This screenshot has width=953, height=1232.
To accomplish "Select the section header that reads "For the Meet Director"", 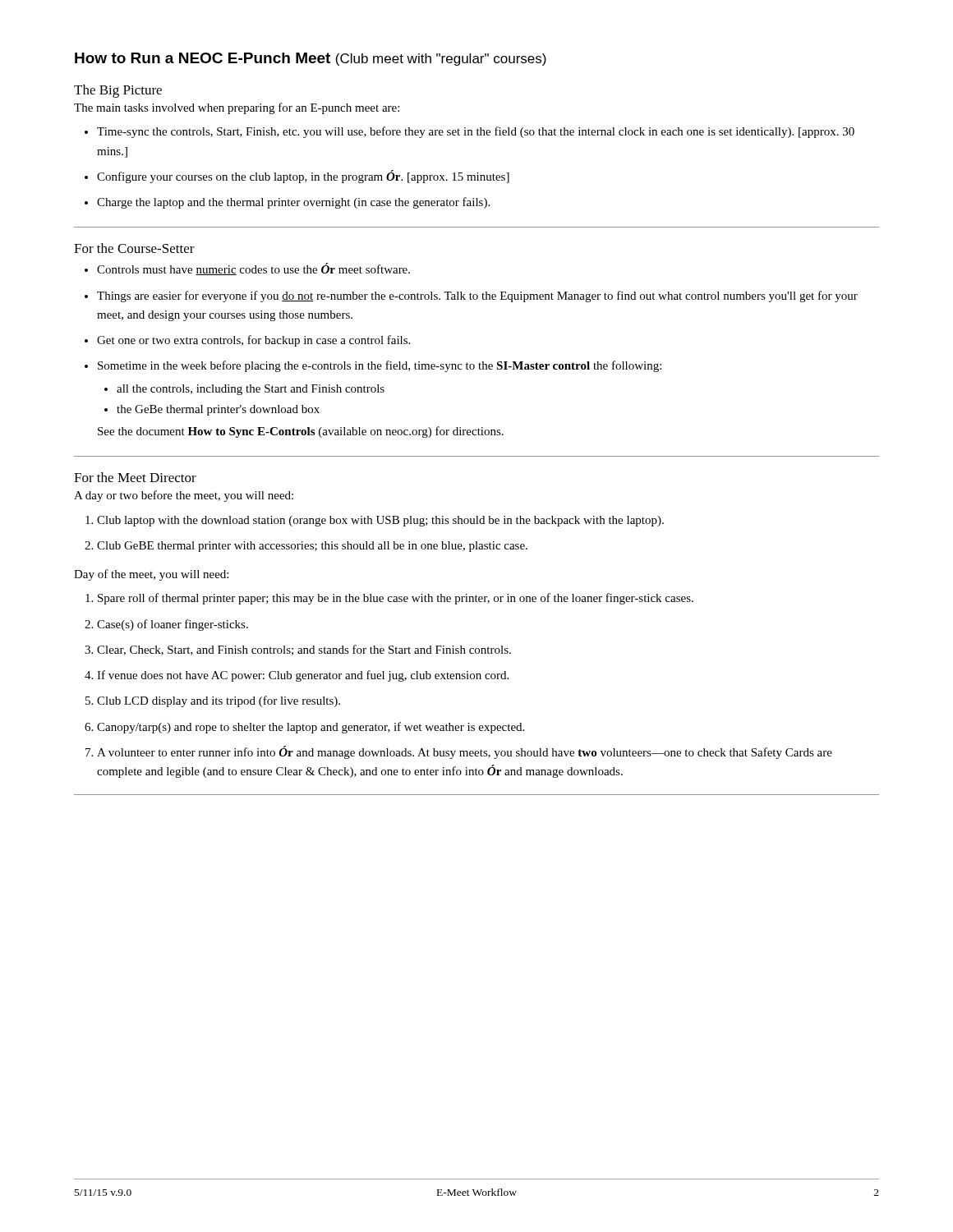I will tap(135, 478).
